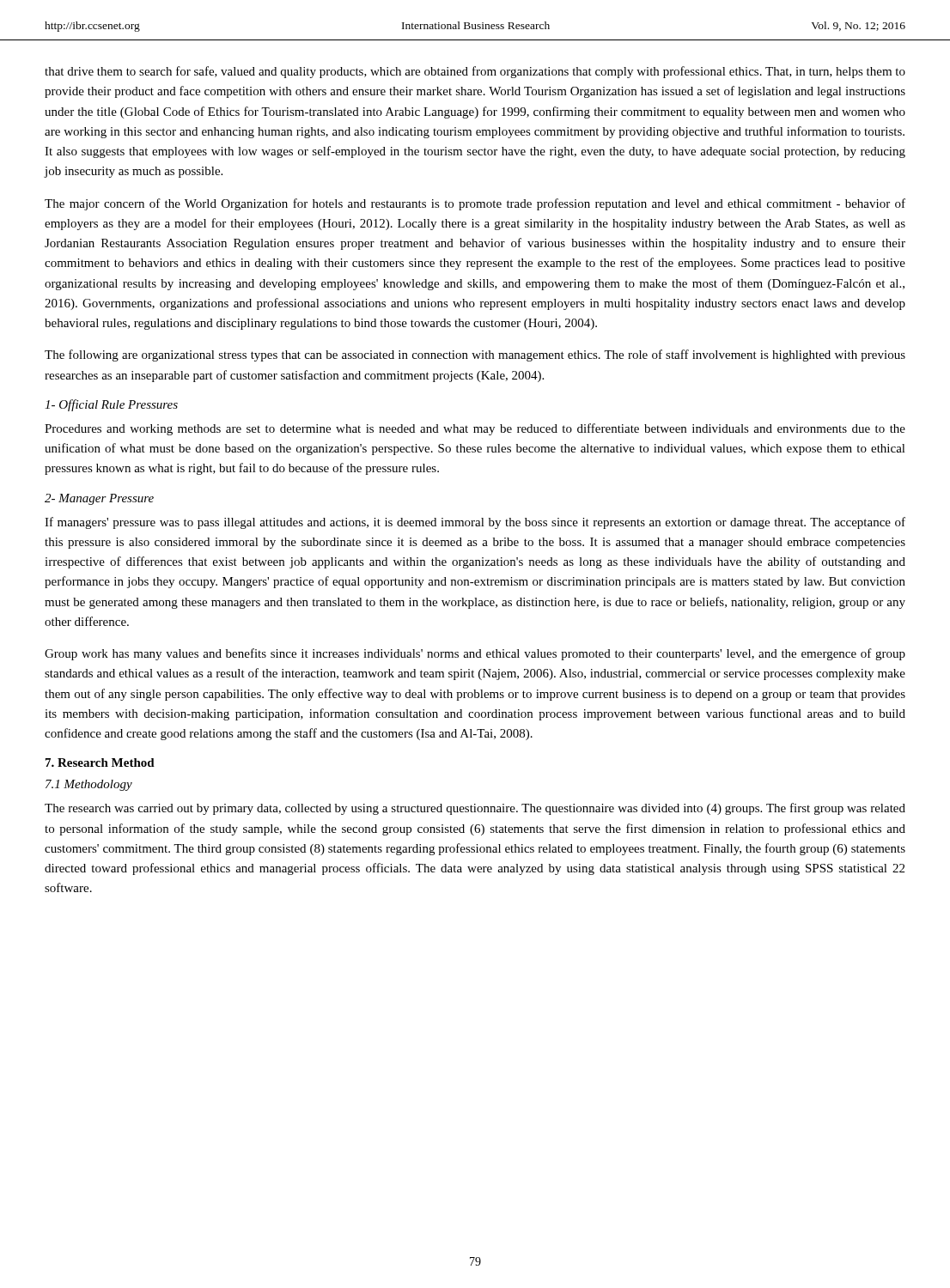This screenshot has width=950, height=1288.
Task: Find the text block that reads "The research was"
Action: [475, 848]
